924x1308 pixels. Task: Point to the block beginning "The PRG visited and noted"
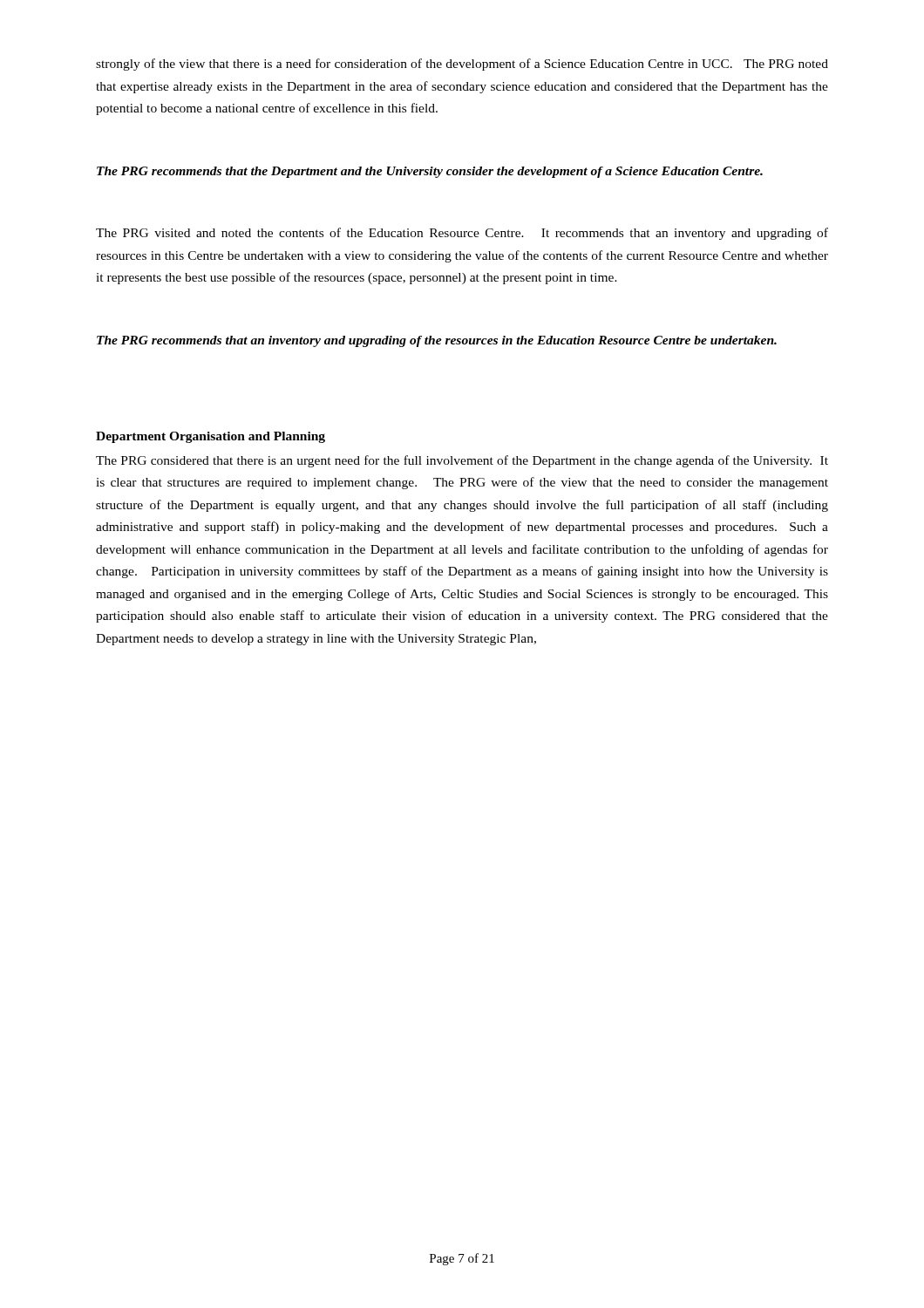[462, 255]
